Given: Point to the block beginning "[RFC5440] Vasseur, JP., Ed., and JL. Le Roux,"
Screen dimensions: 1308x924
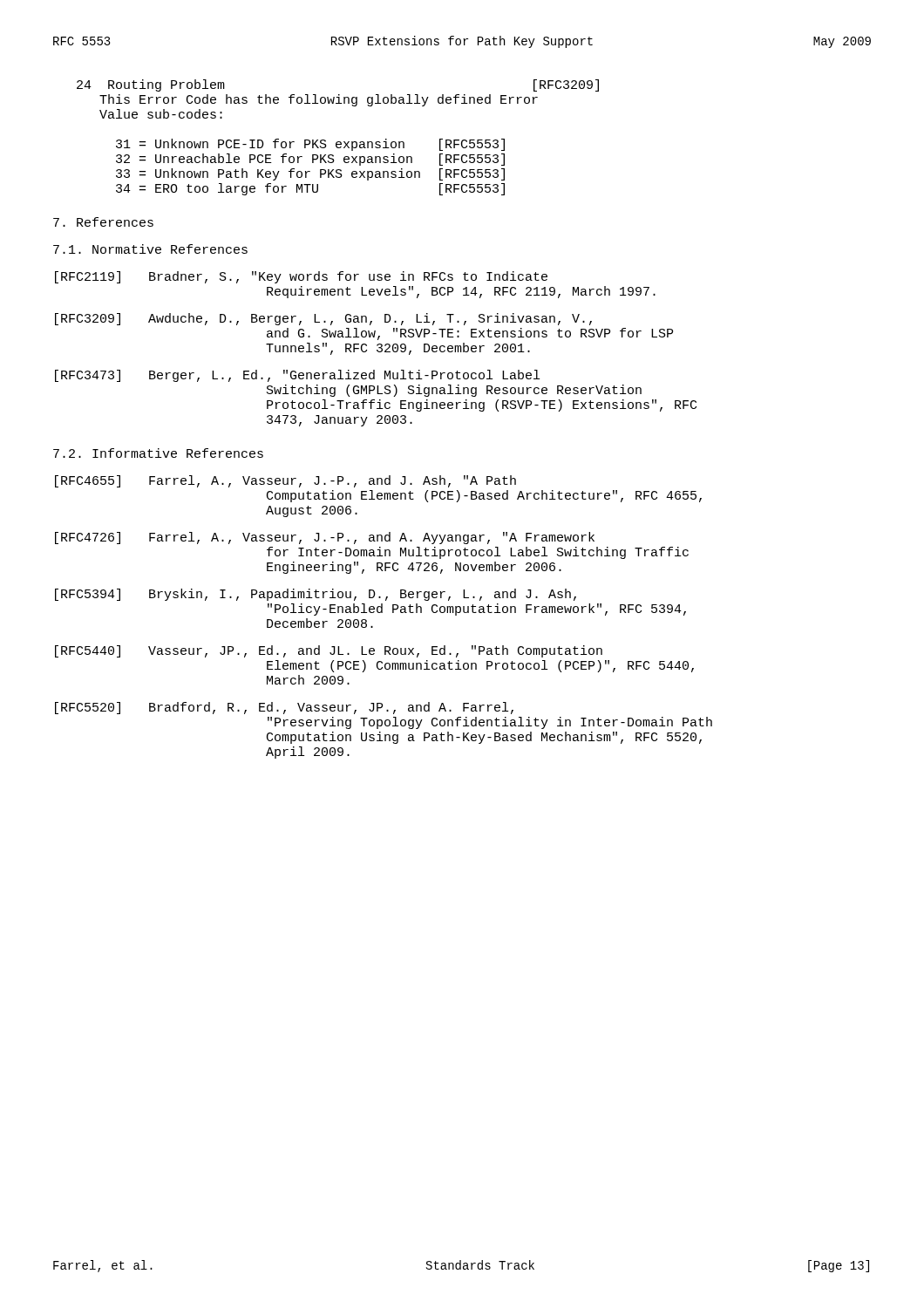Looking at the screenshot, I should tap(462, 667).
